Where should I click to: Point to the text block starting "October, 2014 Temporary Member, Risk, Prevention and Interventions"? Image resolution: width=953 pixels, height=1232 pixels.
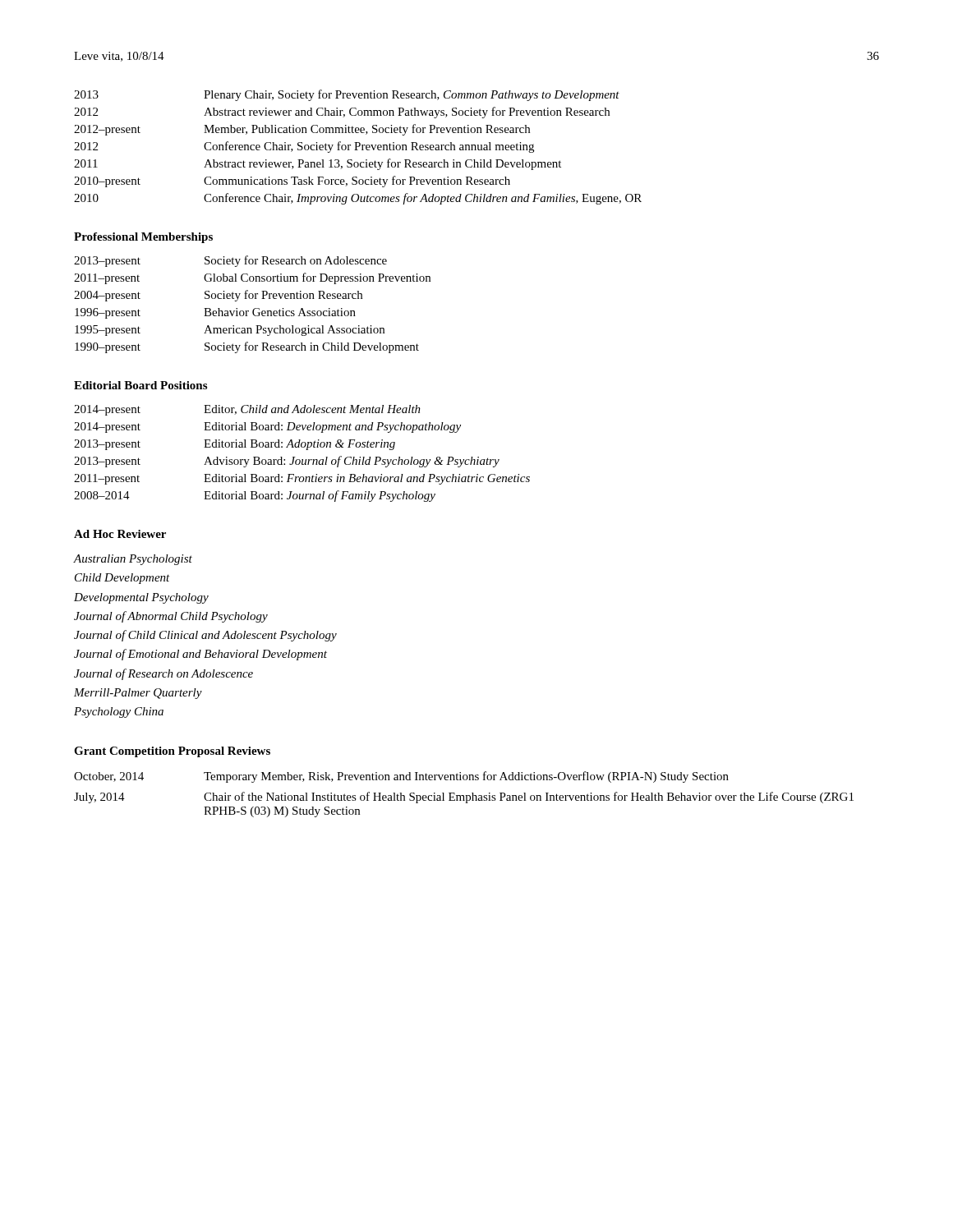(x=476, y=777)
